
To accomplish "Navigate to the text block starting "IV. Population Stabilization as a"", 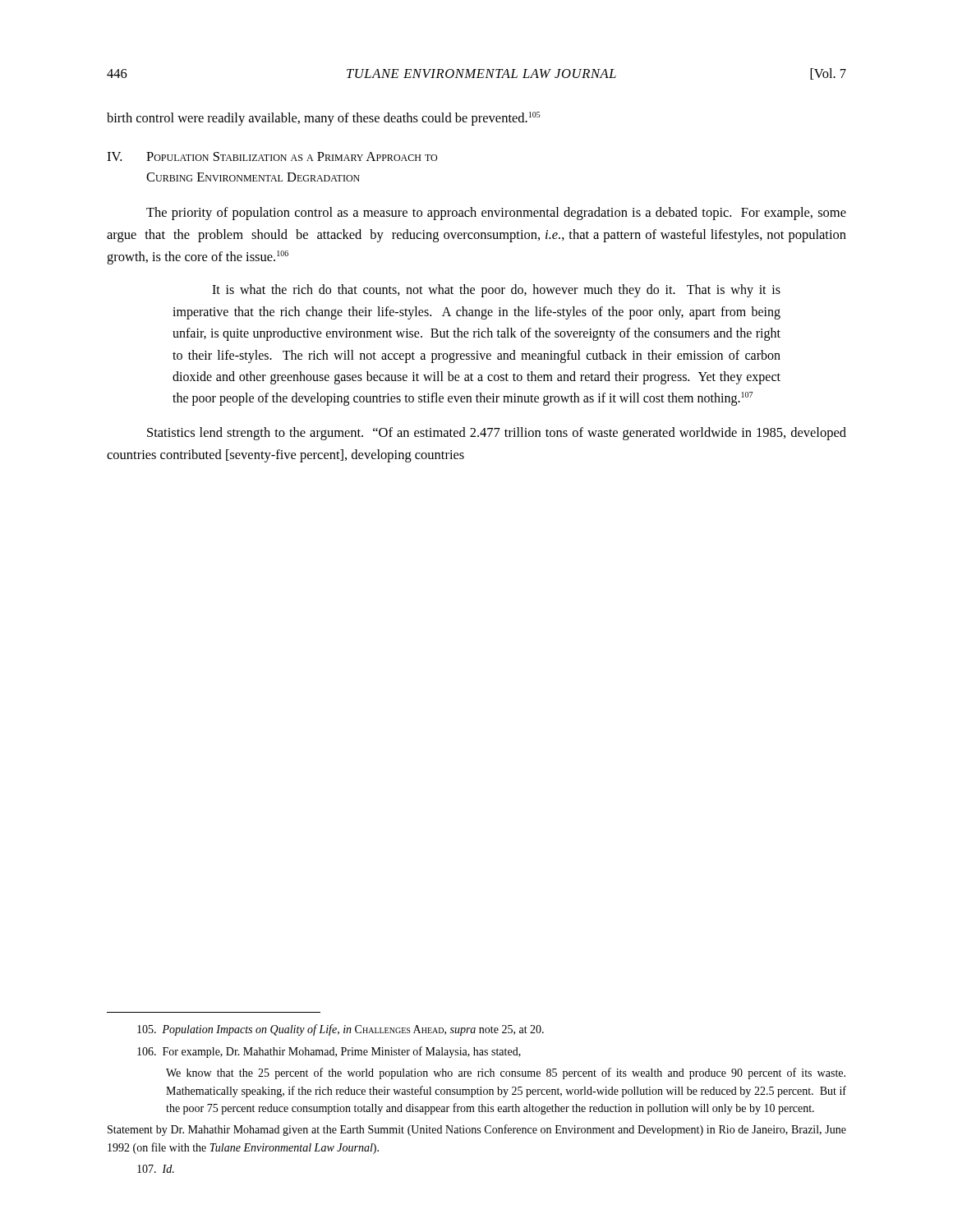I will [272, 156].
